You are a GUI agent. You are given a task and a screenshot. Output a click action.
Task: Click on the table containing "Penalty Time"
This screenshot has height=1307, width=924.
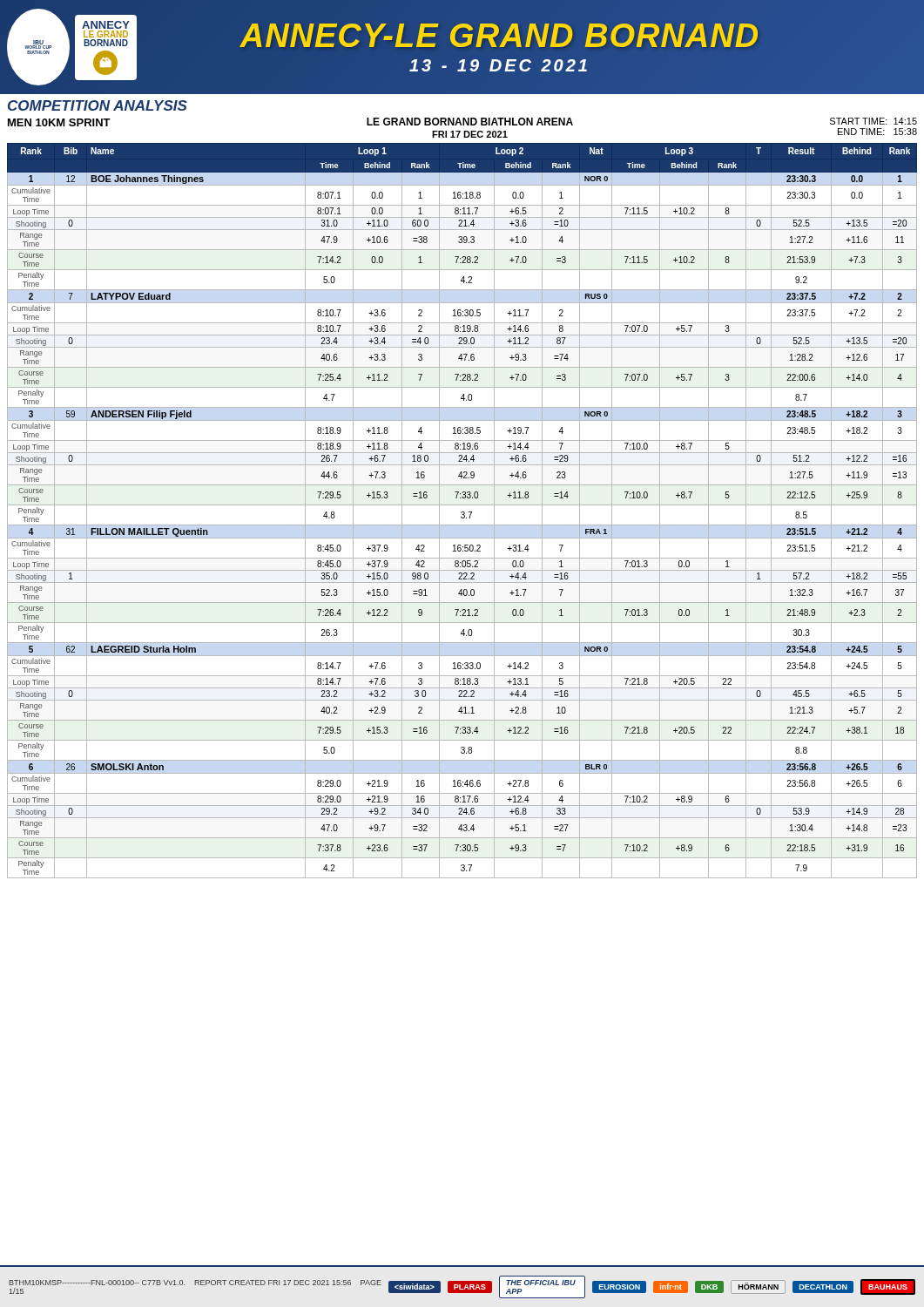tap(462, 511)
